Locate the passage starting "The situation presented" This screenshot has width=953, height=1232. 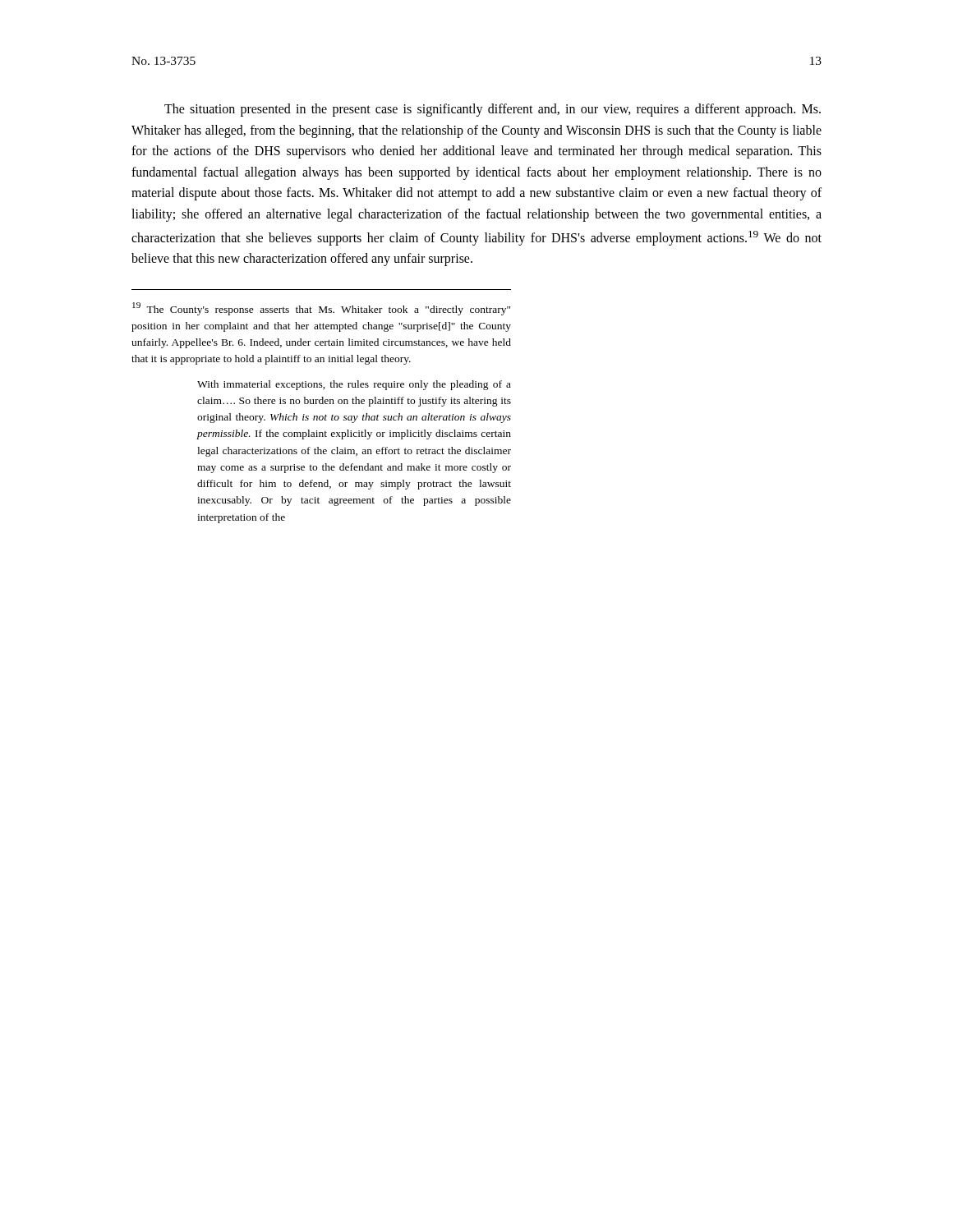click(476, 184)
